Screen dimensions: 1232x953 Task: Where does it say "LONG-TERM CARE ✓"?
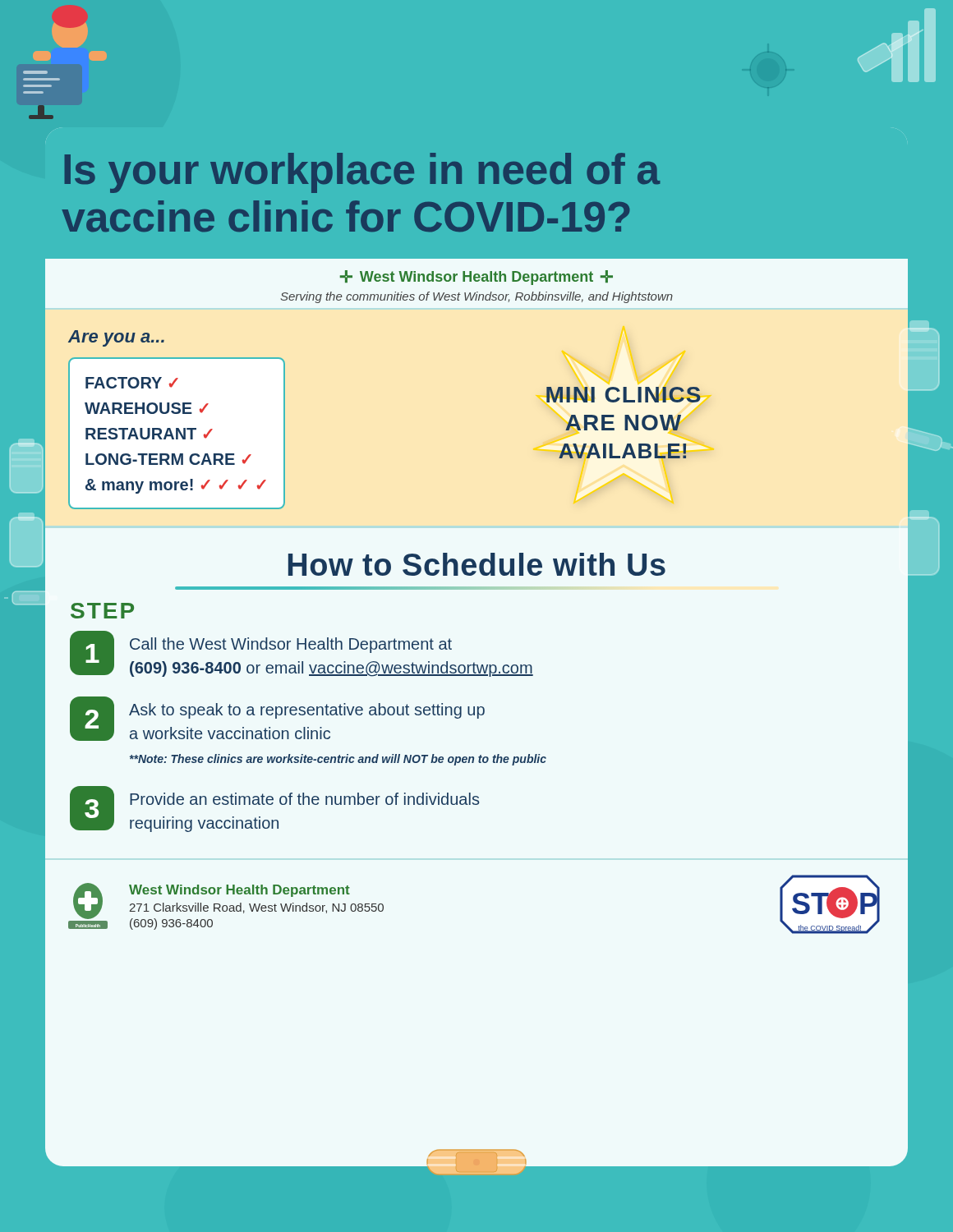pos(169,459)
